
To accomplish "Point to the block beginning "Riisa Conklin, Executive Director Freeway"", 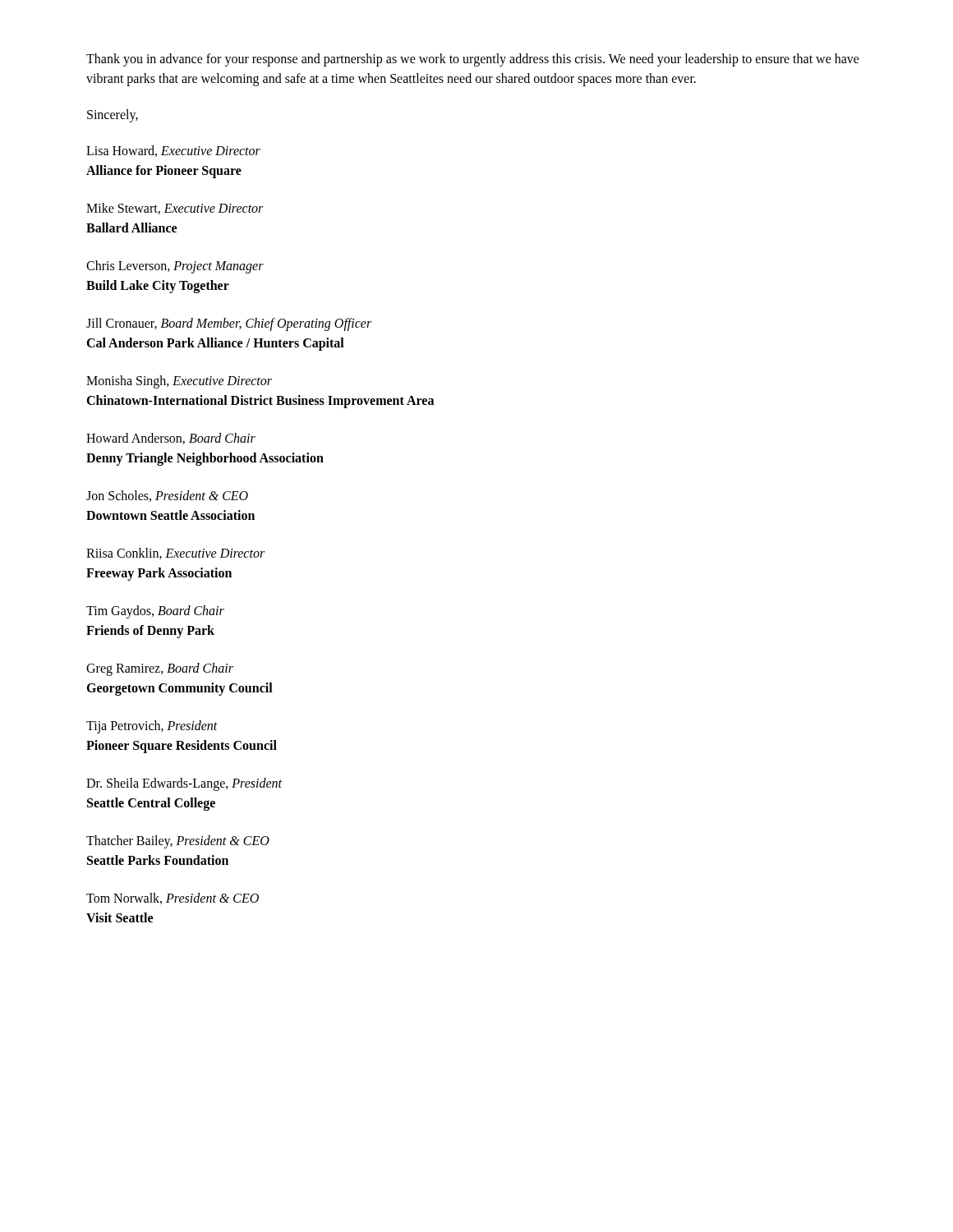I will (x=175, y=554).
